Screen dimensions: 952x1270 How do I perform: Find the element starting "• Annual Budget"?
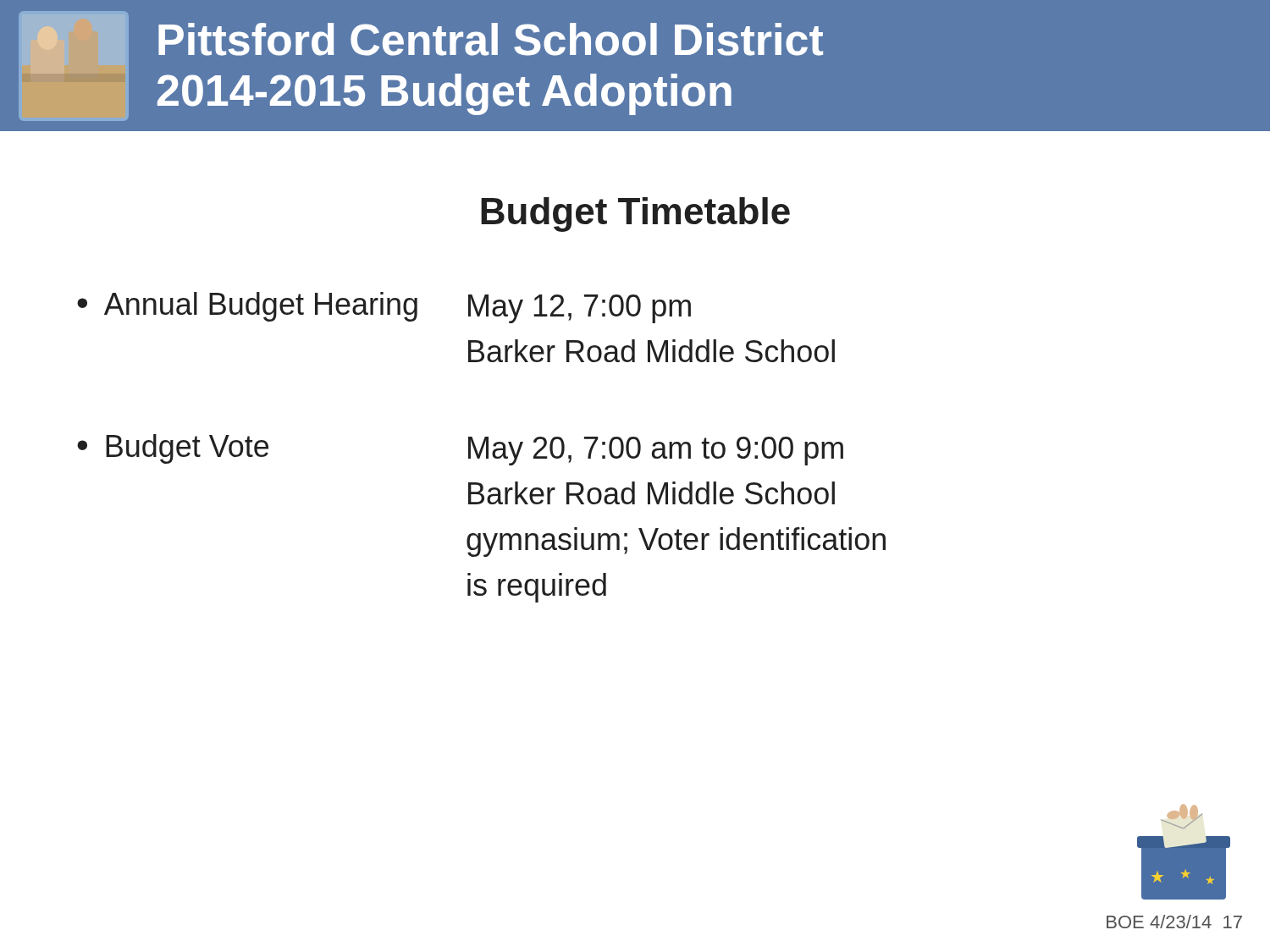coord(384,308)
